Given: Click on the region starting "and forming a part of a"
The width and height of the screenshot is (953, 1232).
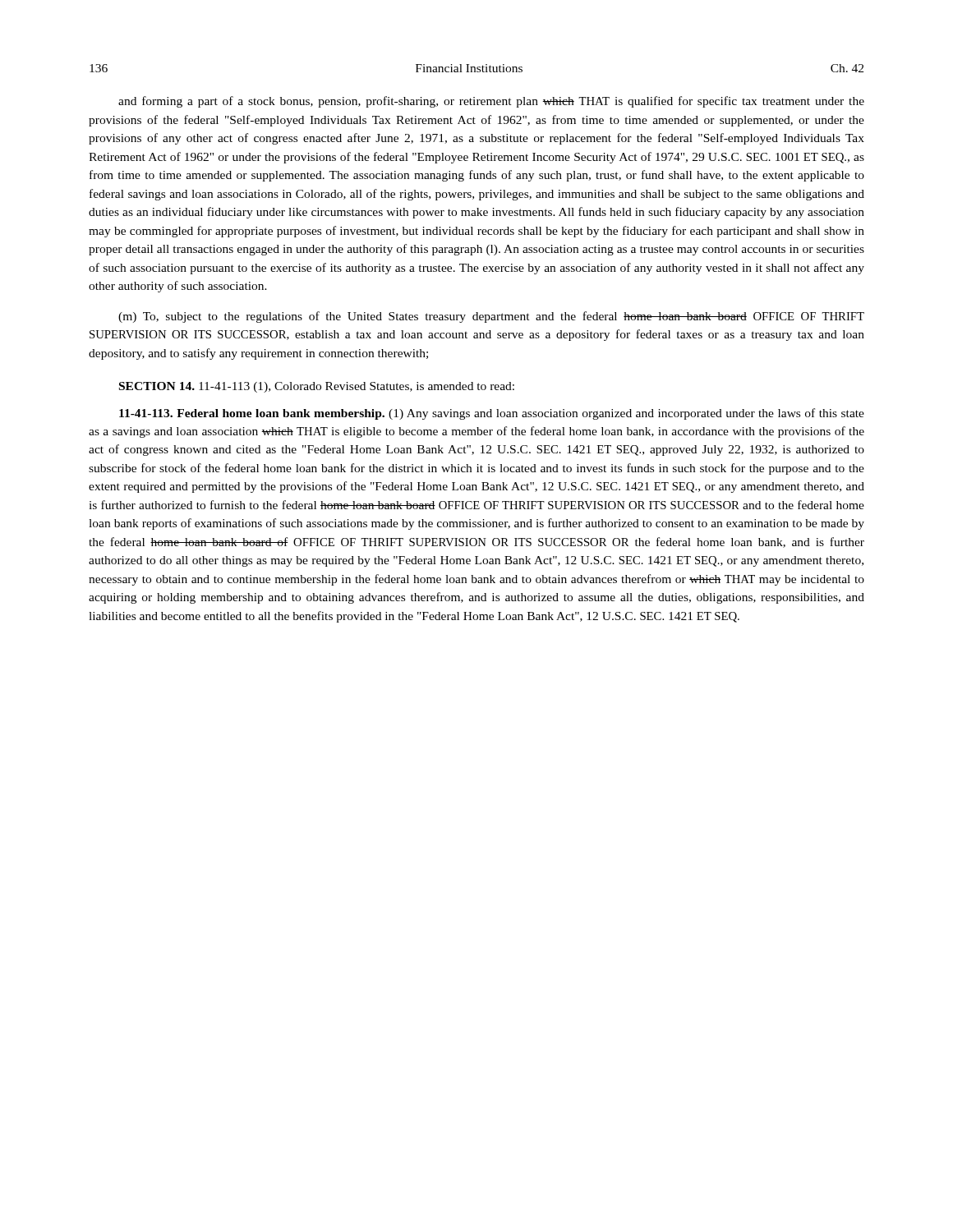Looking at the screenshot, I should 476,194.
